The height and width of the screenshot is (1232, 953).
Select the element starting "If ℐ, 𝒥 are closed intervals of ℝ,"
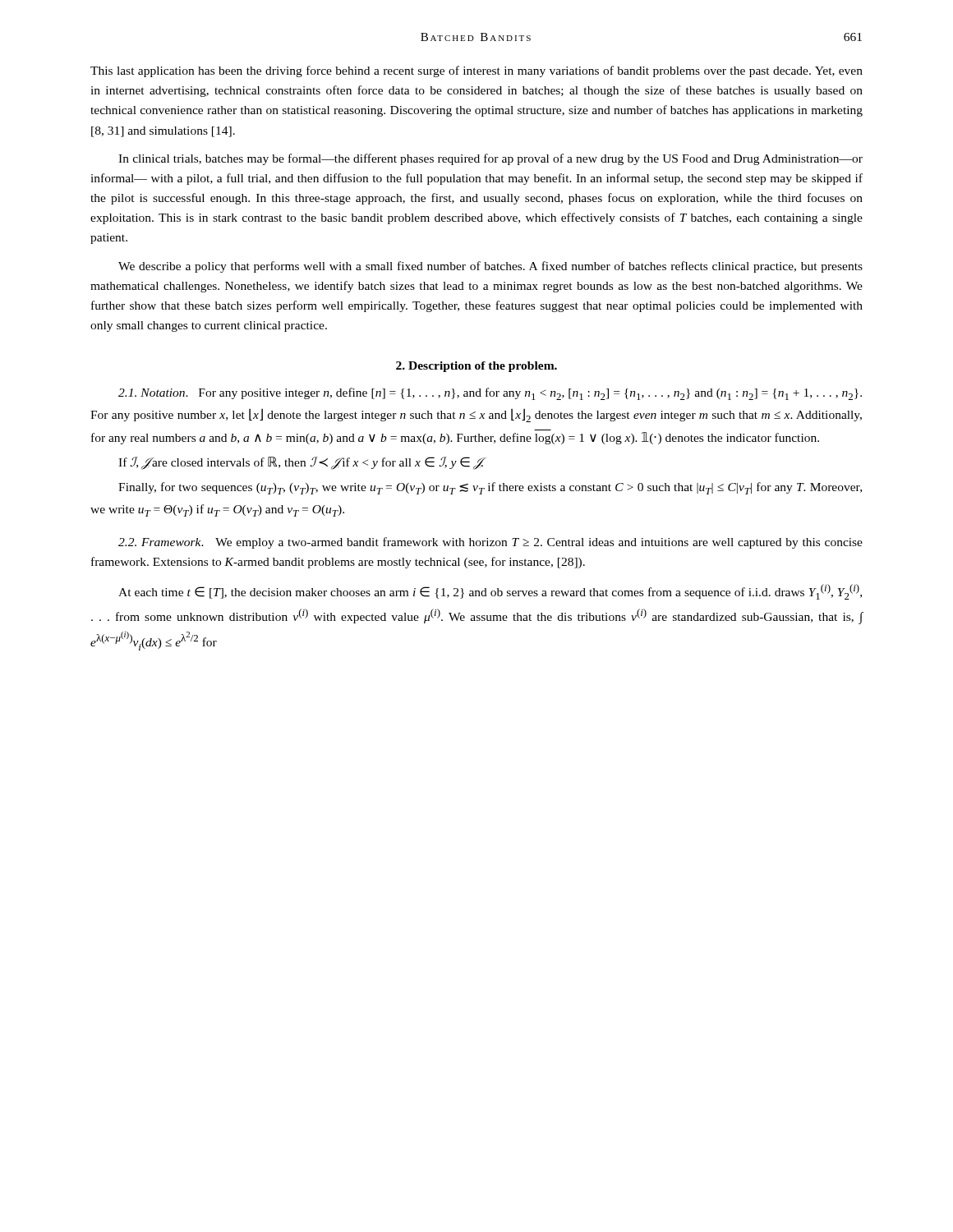pyautogui.click(x=476, y=462)
